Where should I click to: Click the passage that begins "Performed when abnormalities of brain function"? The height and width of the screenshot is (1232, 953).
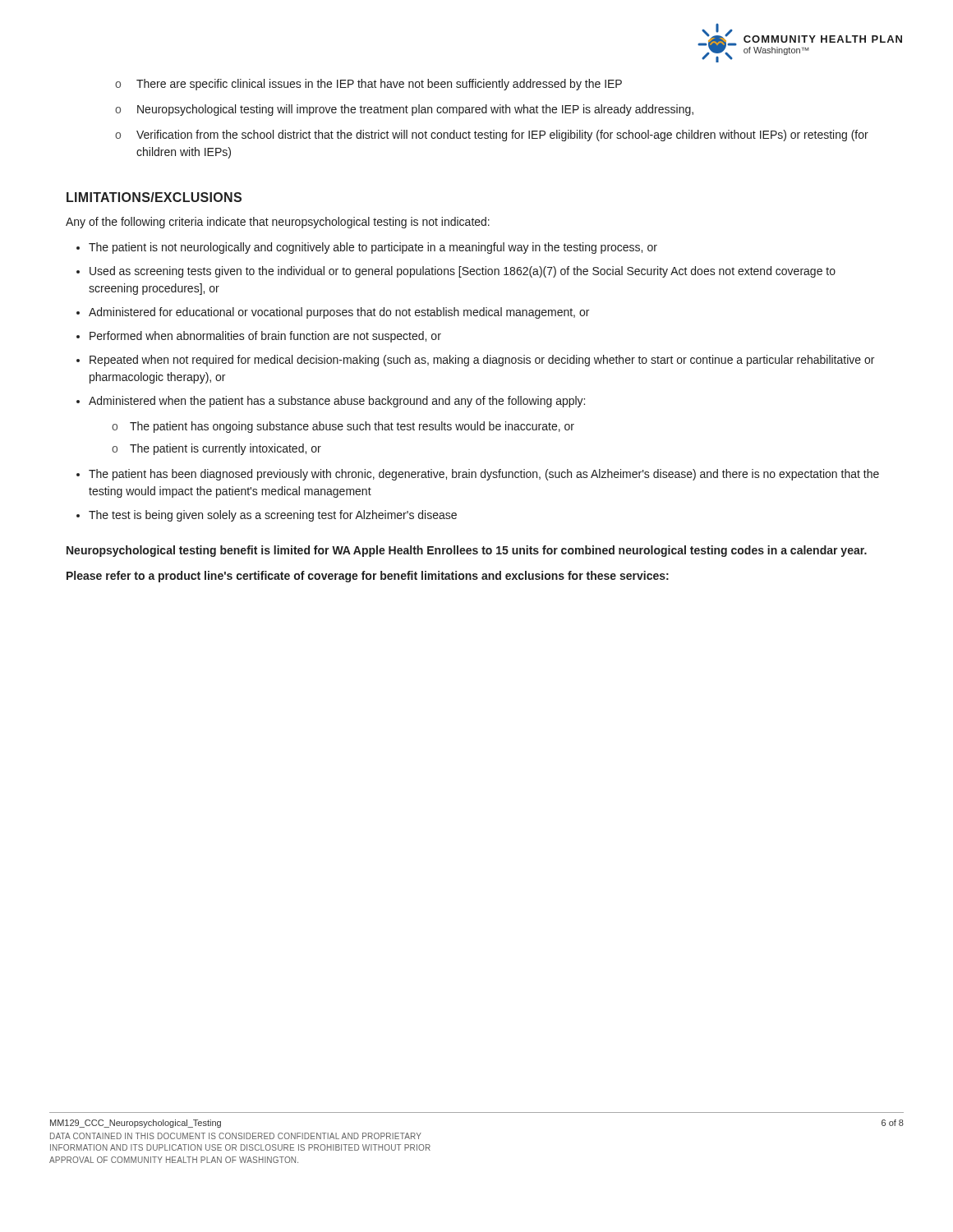[x=265, y=336]
